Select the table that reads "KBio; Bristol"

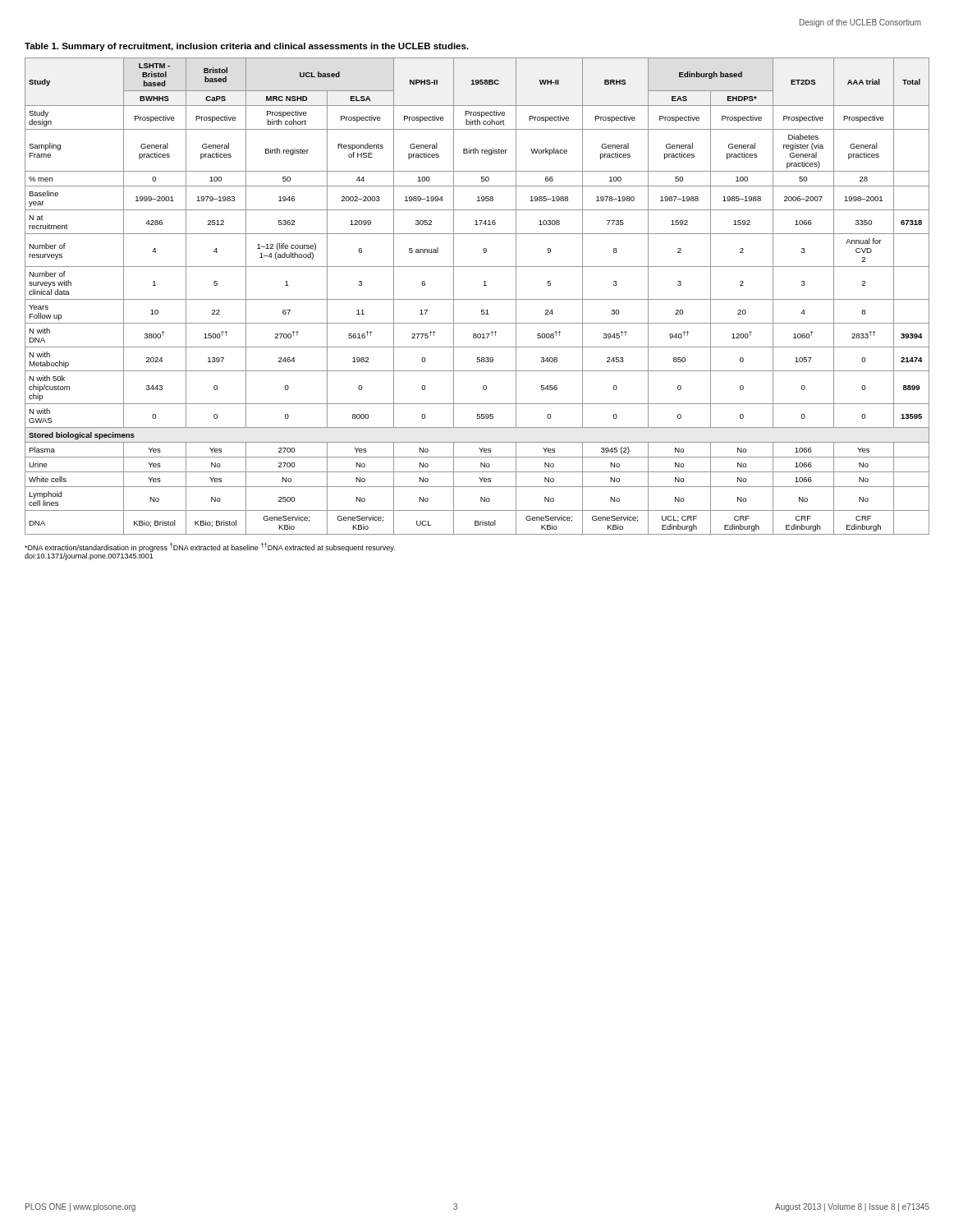point(477,296)
